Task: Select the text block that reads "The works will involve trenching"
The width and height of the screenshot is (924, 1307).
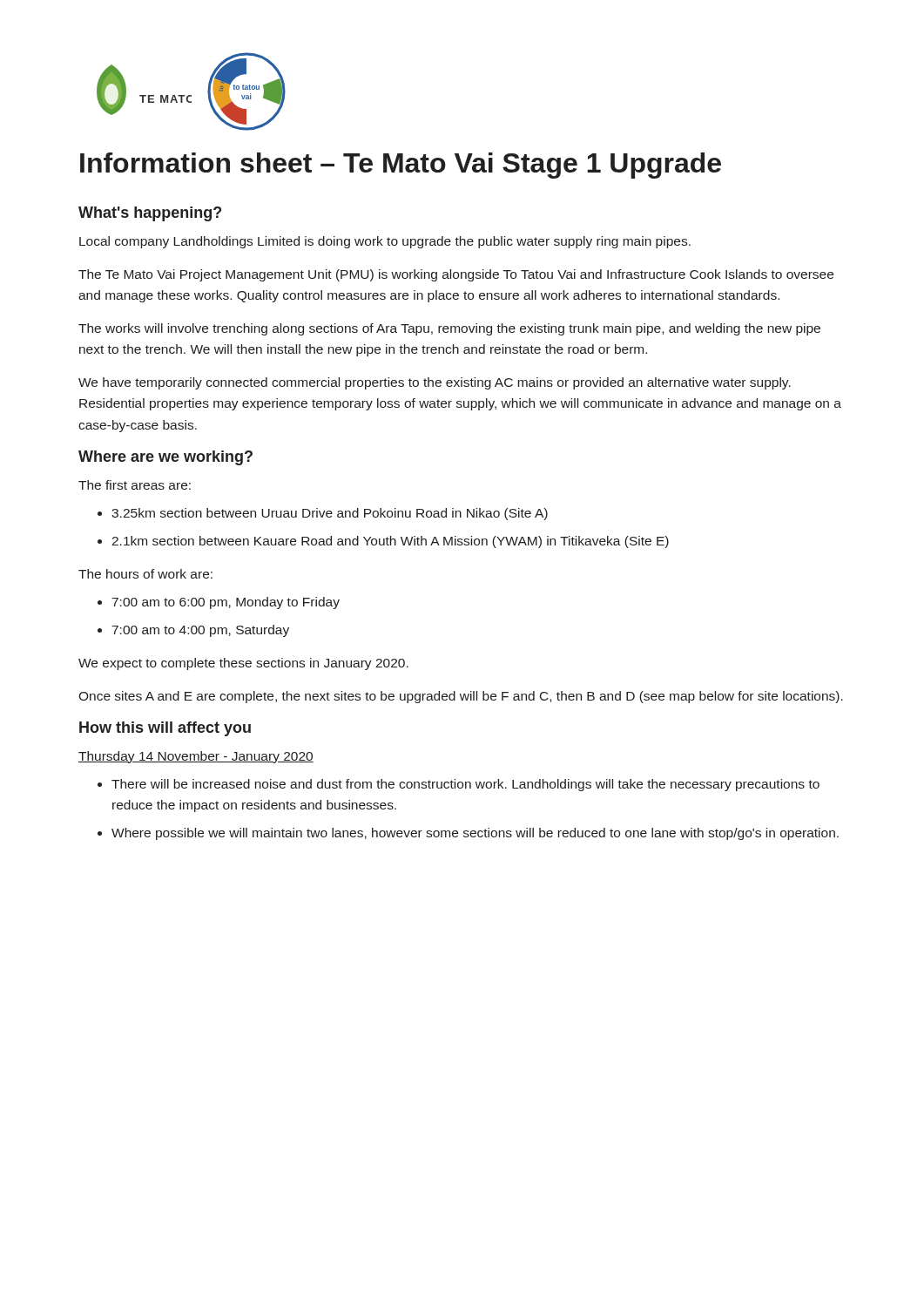Action: coord(462,339)
